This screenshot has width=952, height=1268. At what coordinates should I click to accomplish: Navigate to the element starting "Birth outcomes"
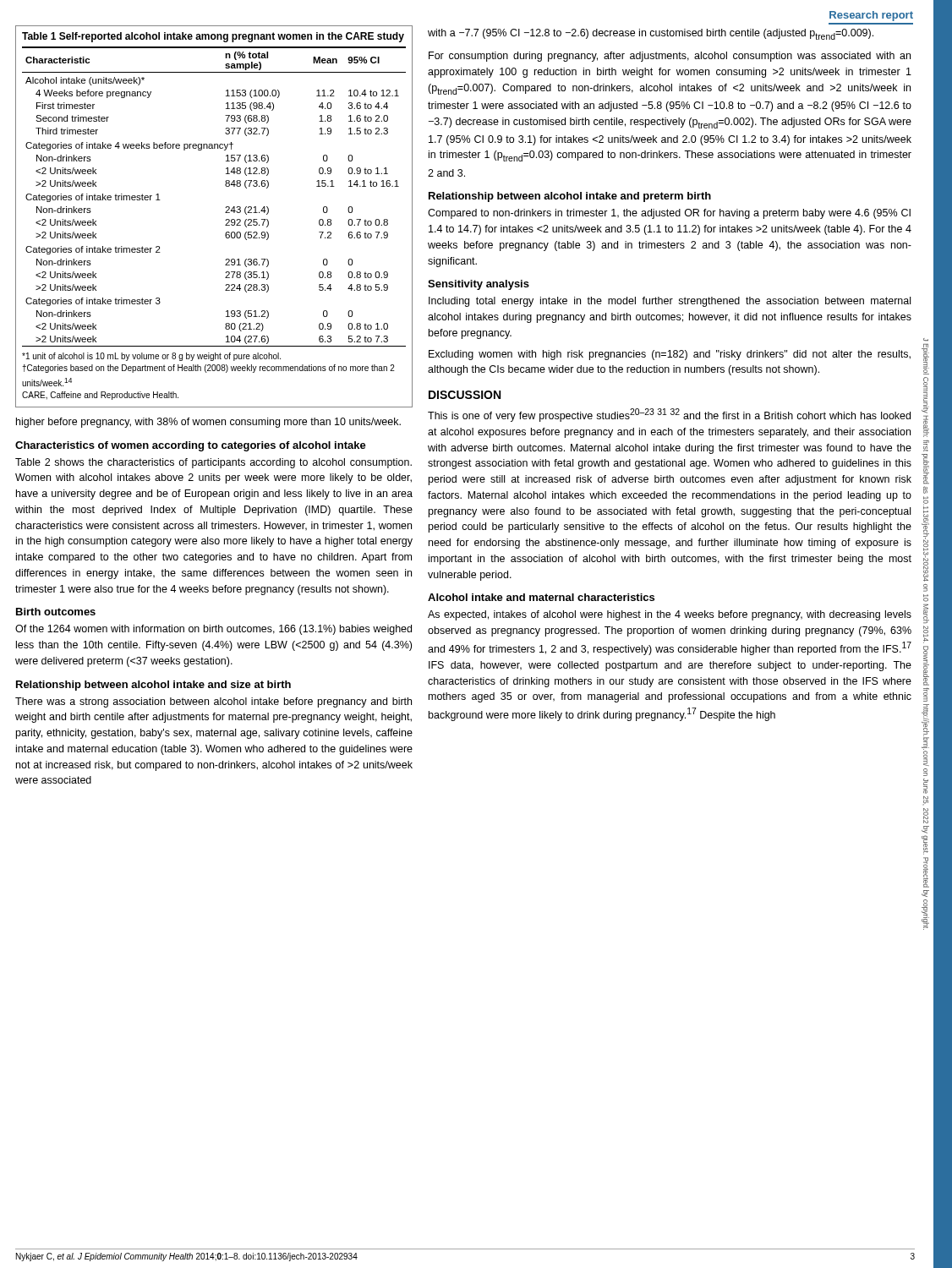pos(56,612)
